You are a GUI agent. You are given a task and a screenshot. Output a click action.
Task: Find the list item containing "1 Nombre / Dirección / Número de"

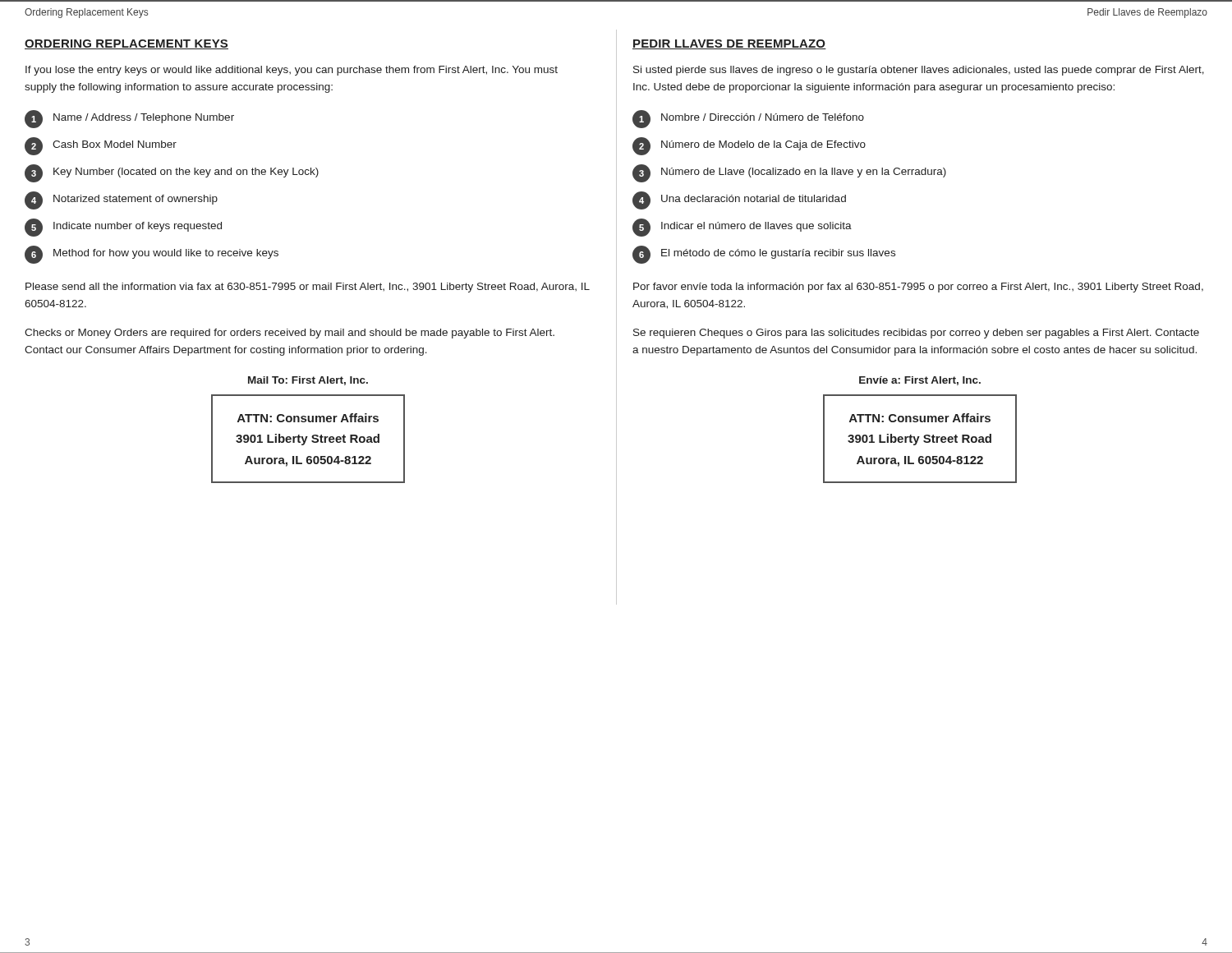748,119
